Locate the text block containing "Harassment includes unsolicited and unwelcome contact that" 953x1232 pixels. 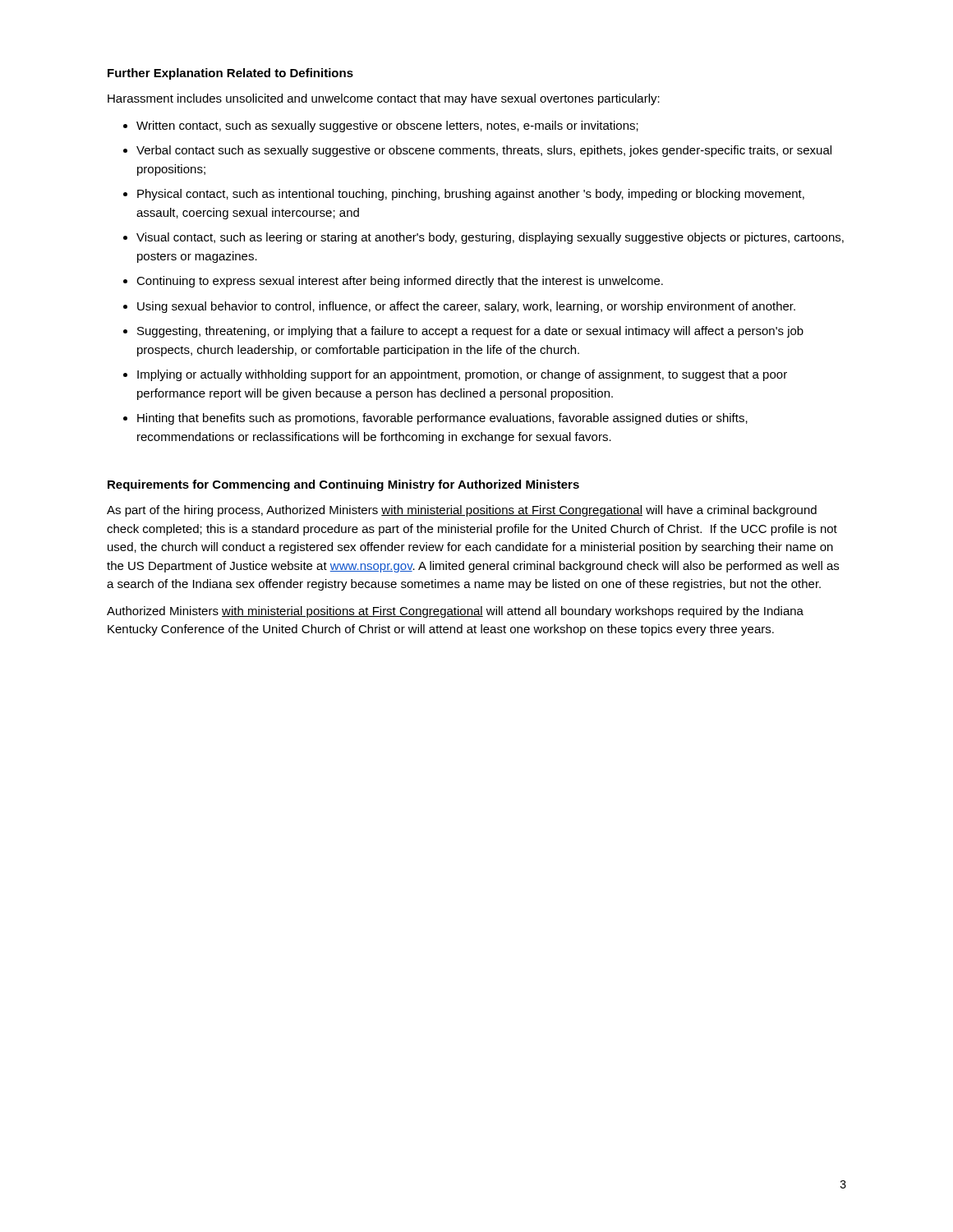click(384, 98)
